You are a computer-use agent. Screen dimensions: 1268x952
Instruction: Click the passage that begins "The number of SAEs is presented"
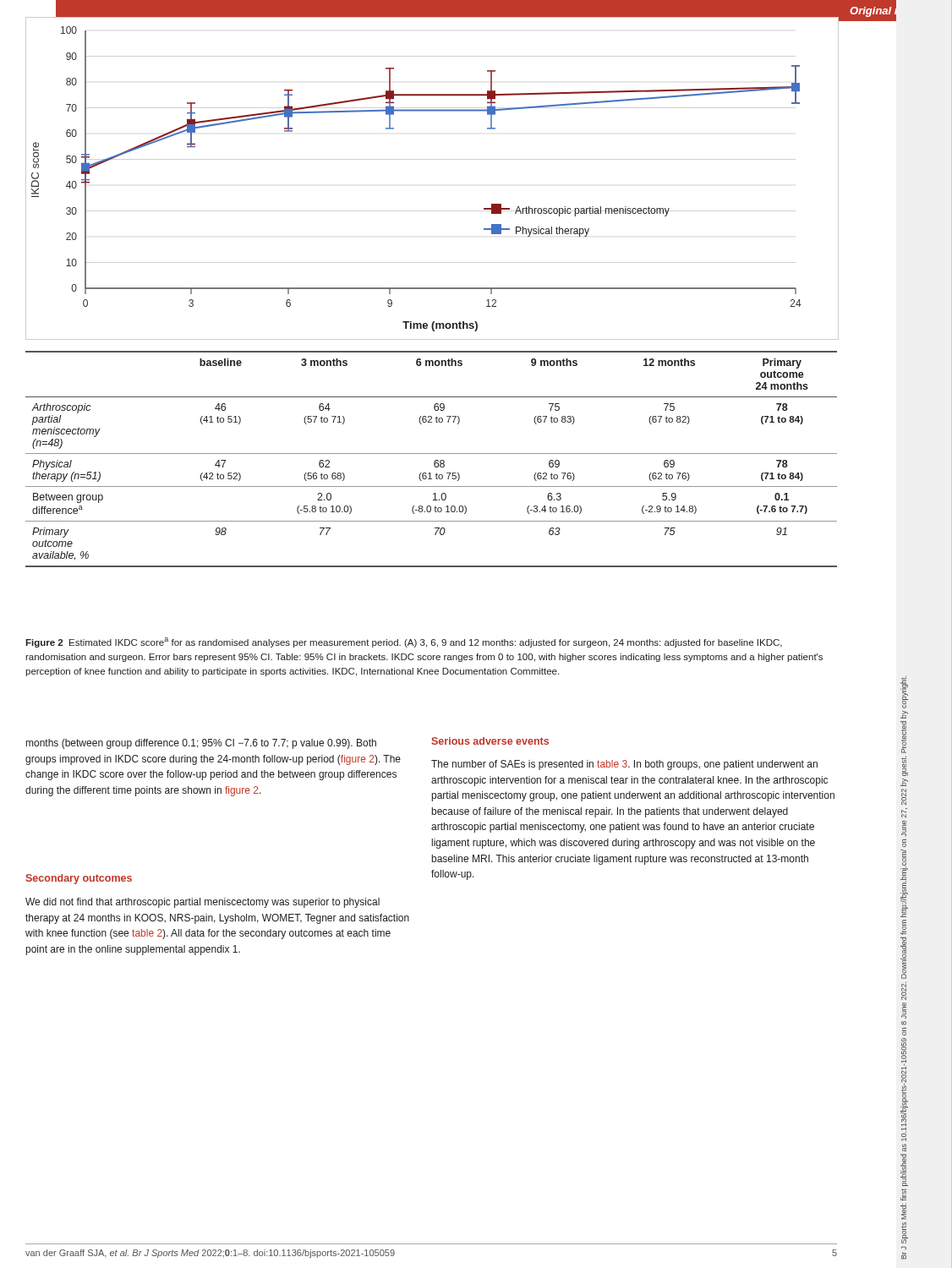pyautogui.click(x=633, y=819)
